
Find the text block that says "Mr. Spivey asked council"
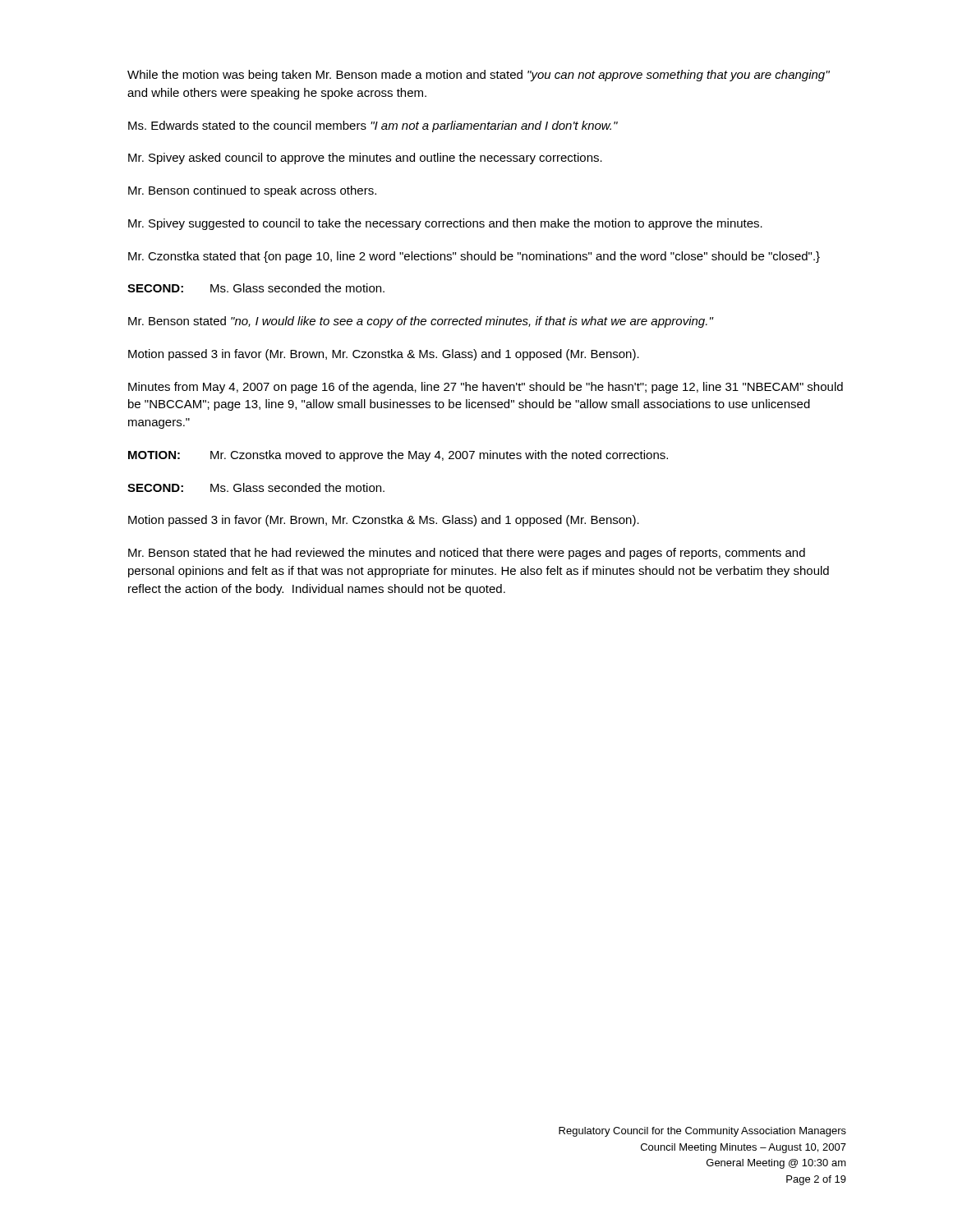(x=365, y=158)
